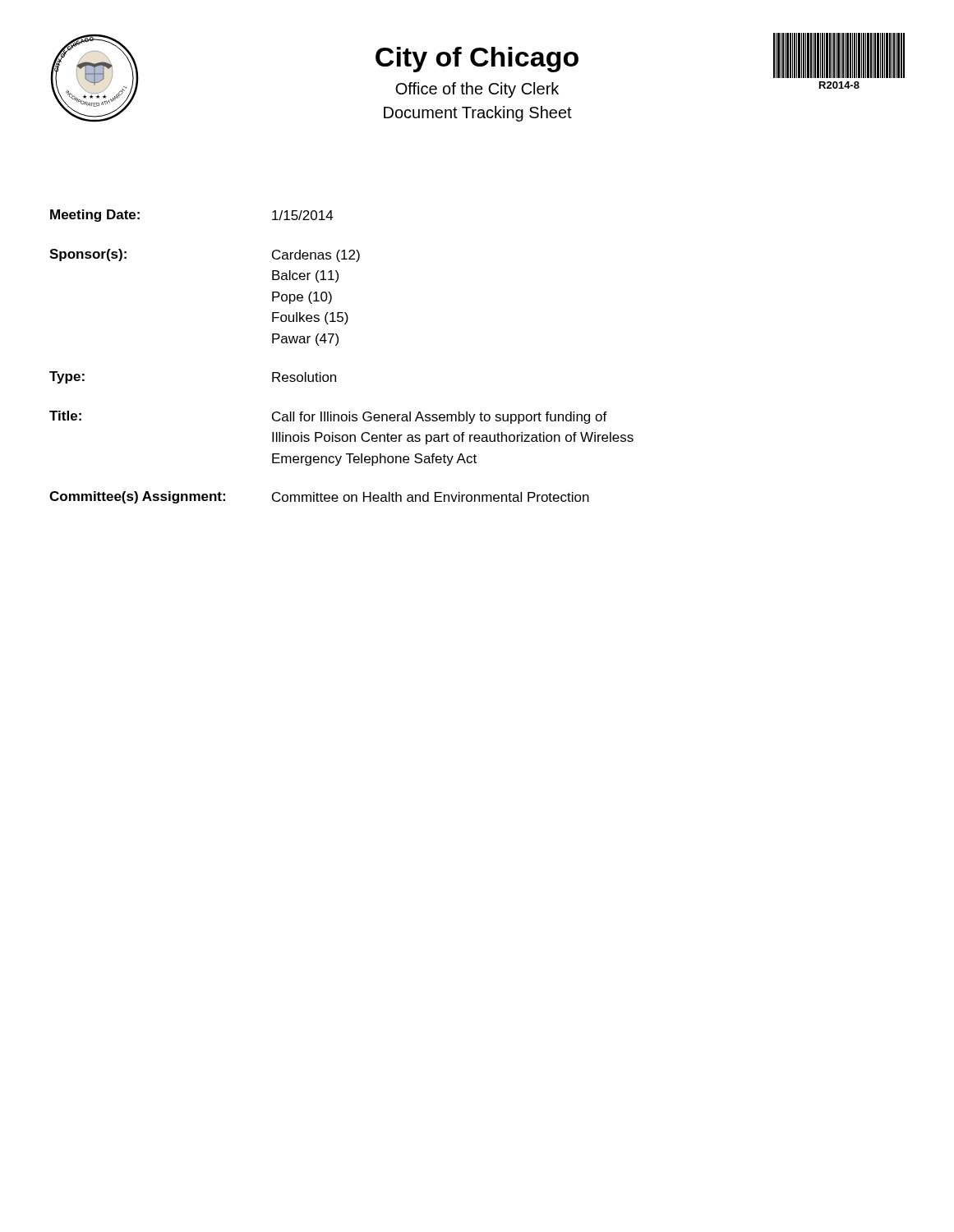
Task: Click on the logo
Action: click(x=94, y=78)
